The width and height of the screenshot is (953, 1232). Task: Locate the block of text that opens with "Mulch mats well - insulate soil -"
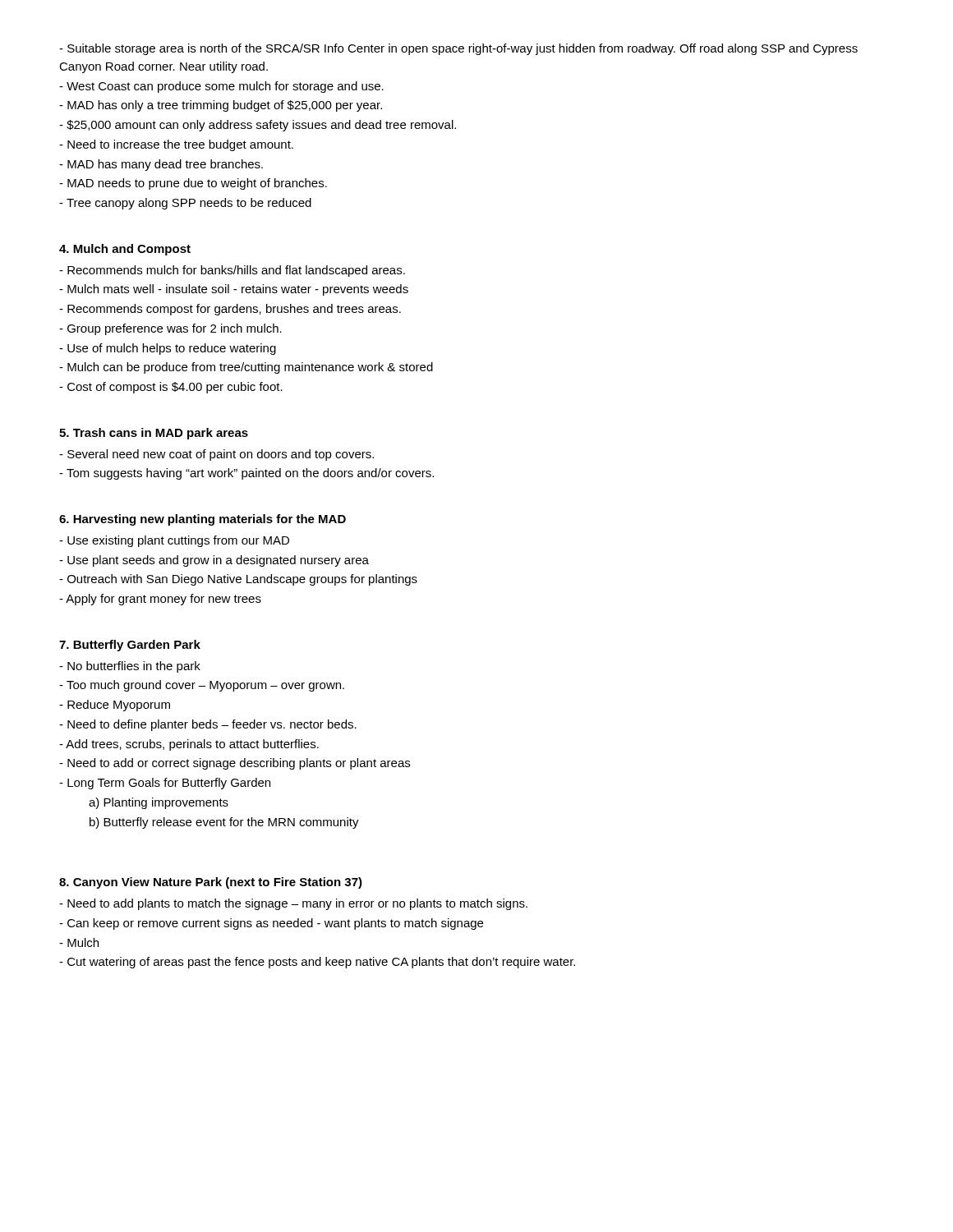pos(234,289)
